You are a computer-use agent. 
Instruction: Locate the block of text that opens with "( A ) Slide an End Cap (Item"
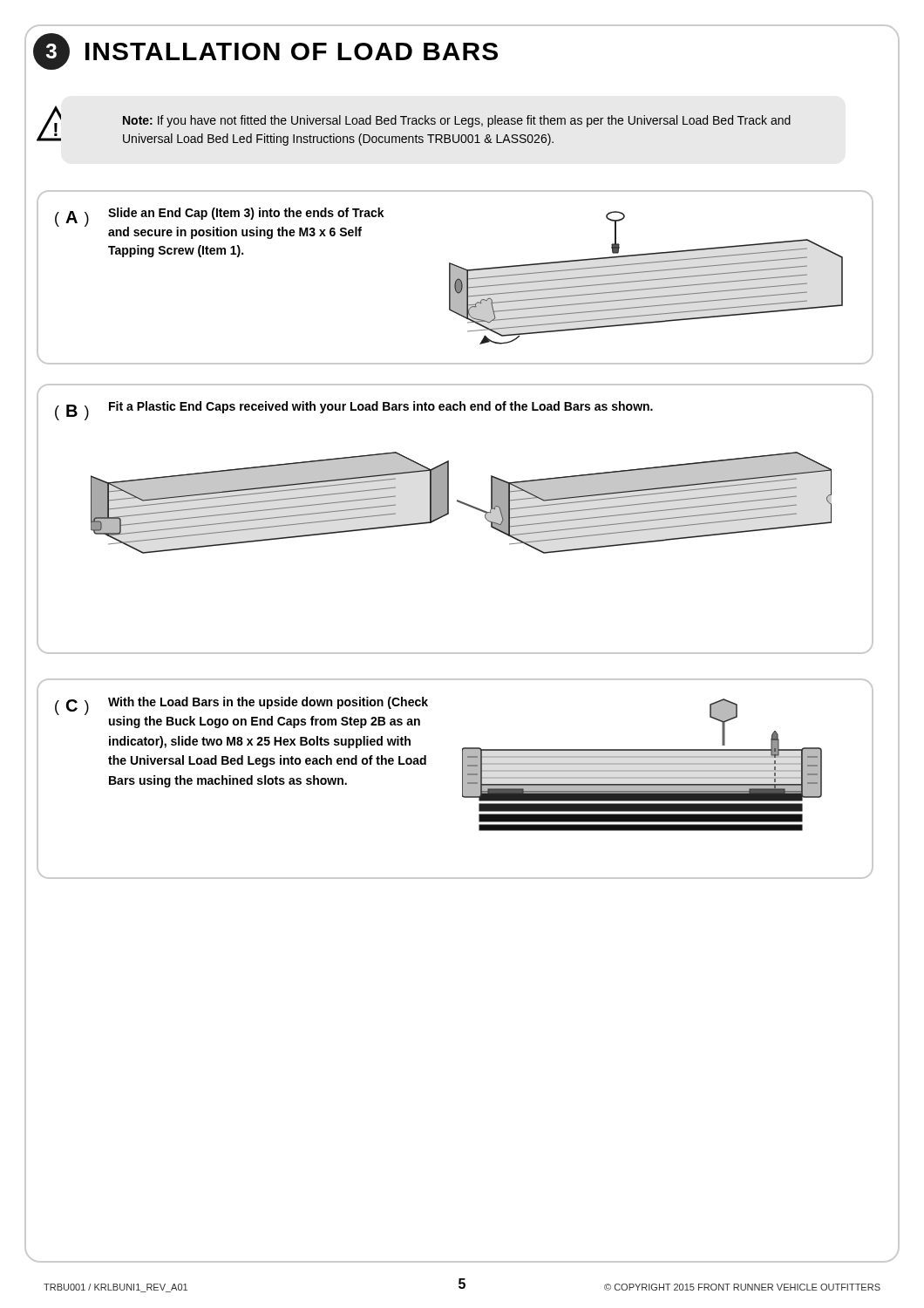452,277
